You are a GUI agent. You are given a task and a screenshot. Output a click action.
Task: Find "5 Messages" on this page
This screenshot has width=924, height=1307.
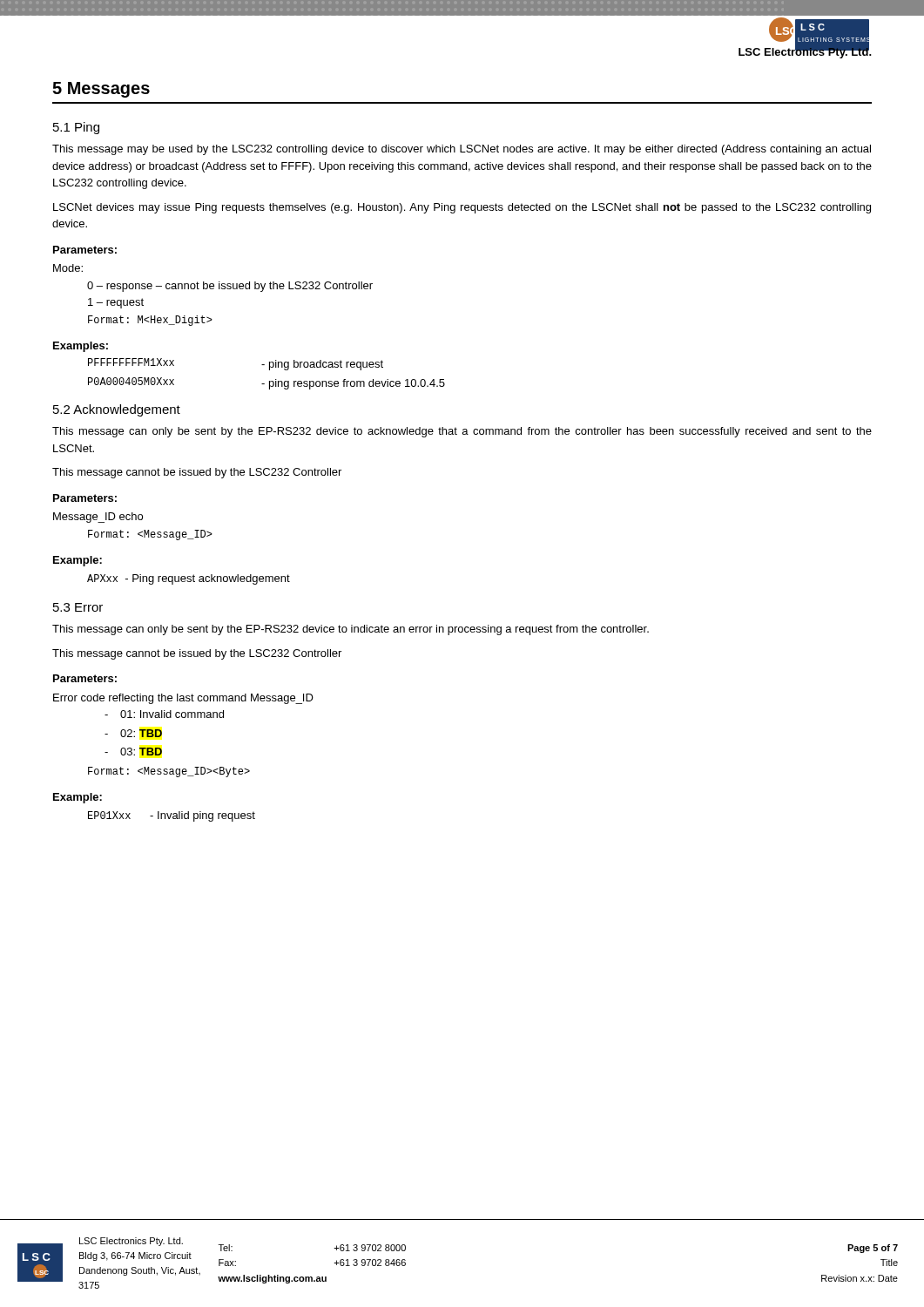(x=101, y=88)
